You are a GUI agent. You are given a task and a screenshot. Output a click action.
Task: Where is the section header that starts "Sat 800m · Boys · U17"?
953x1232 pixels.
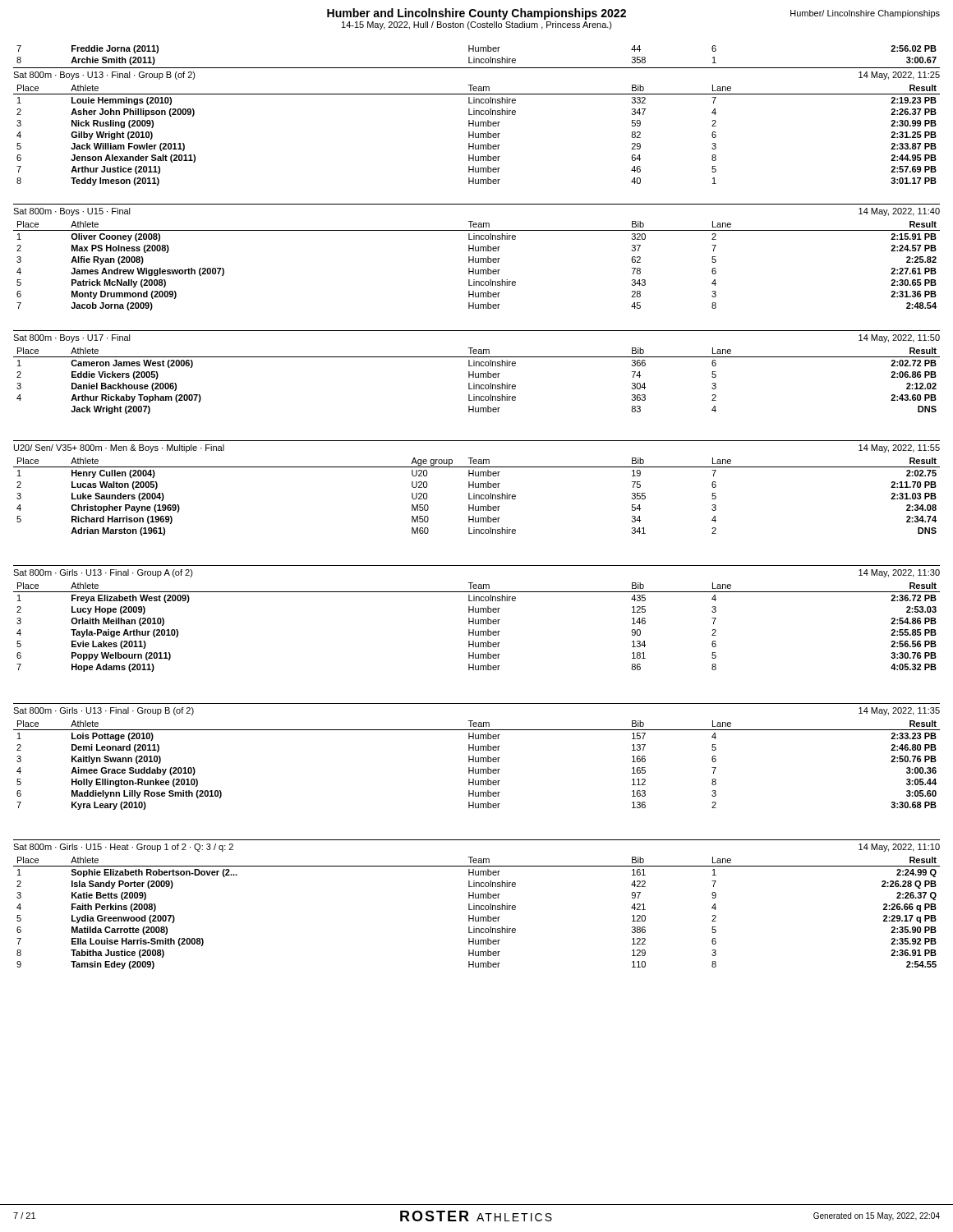point(476,338)
